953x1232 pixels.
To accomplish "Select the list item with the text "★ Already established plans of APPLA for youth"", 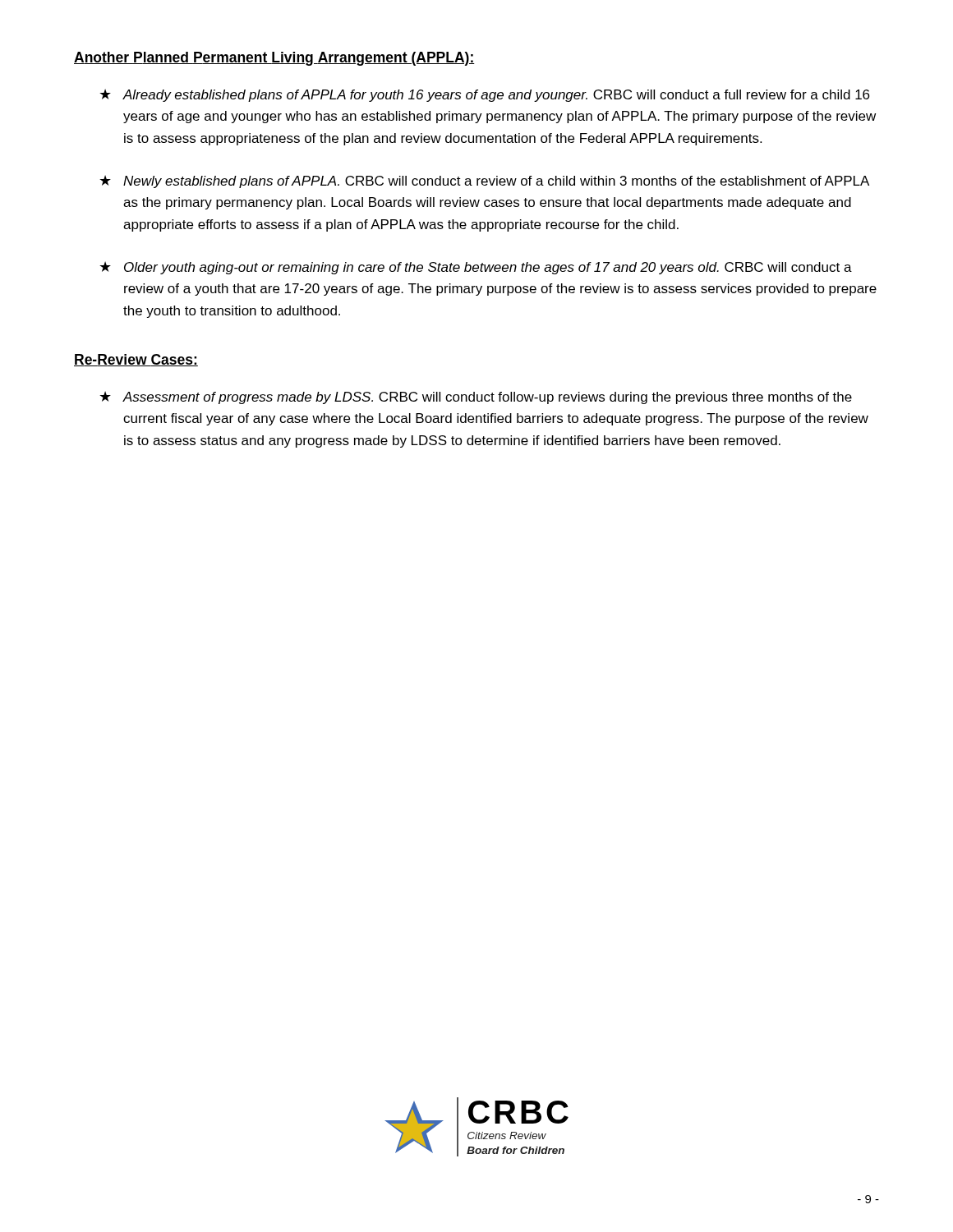I will pyautogui.click(x=489, y=117).
